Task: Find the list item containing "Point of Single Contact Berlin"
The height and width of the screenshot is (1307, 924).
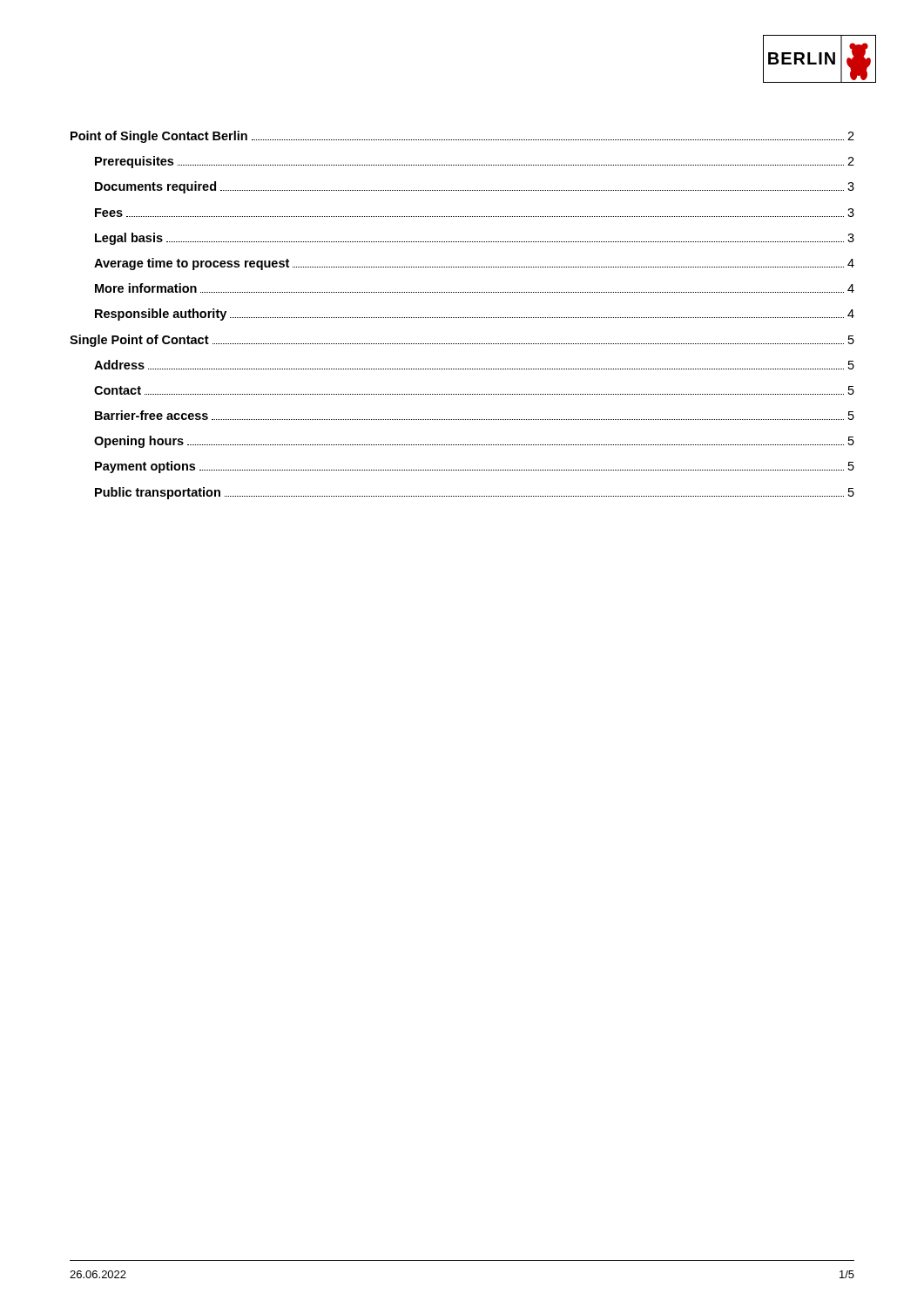Action: tap(462, 136)
